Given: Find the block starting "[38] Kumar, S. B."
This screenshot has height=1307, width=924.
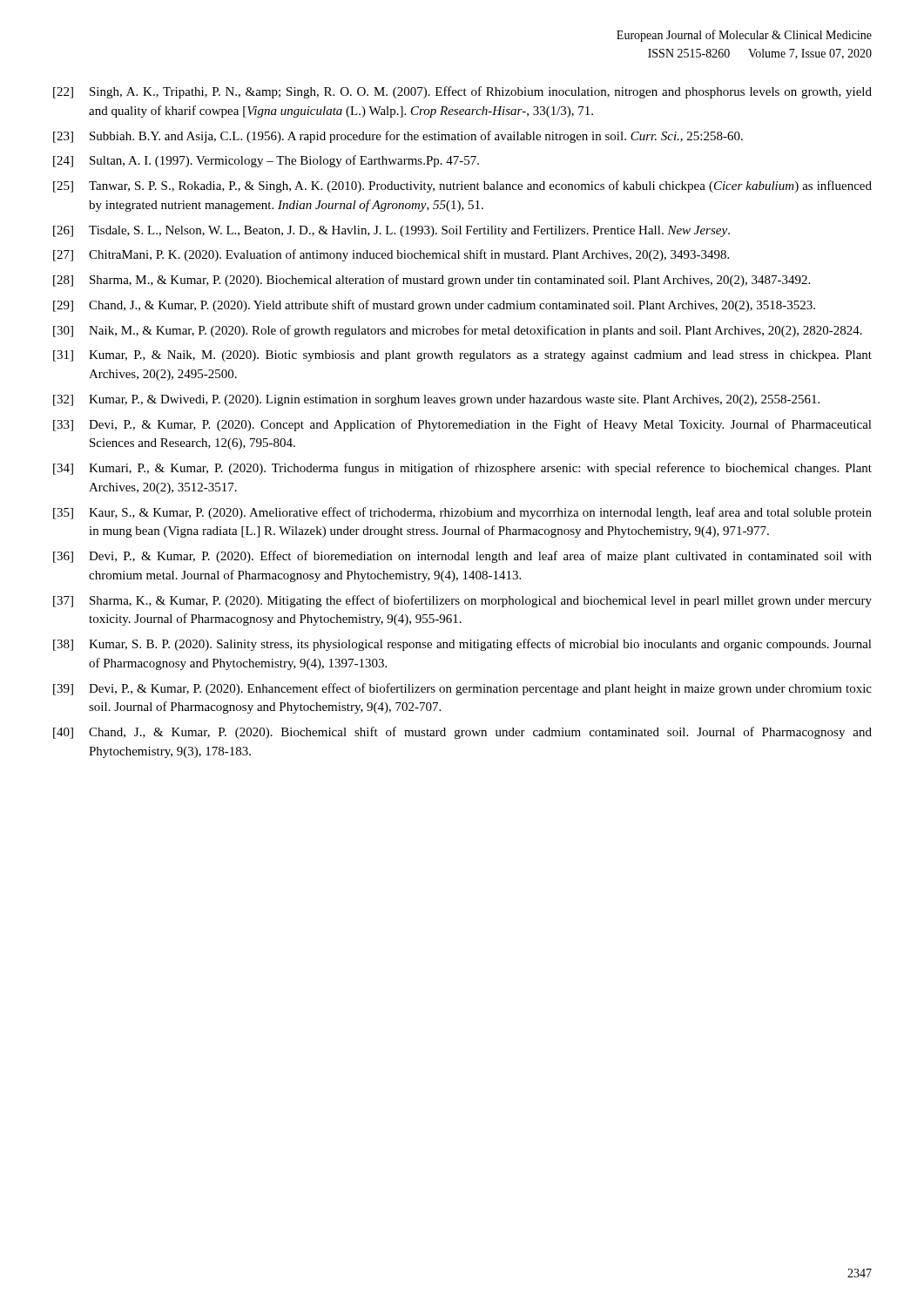Looking at the screenshot, I should 462,654.
